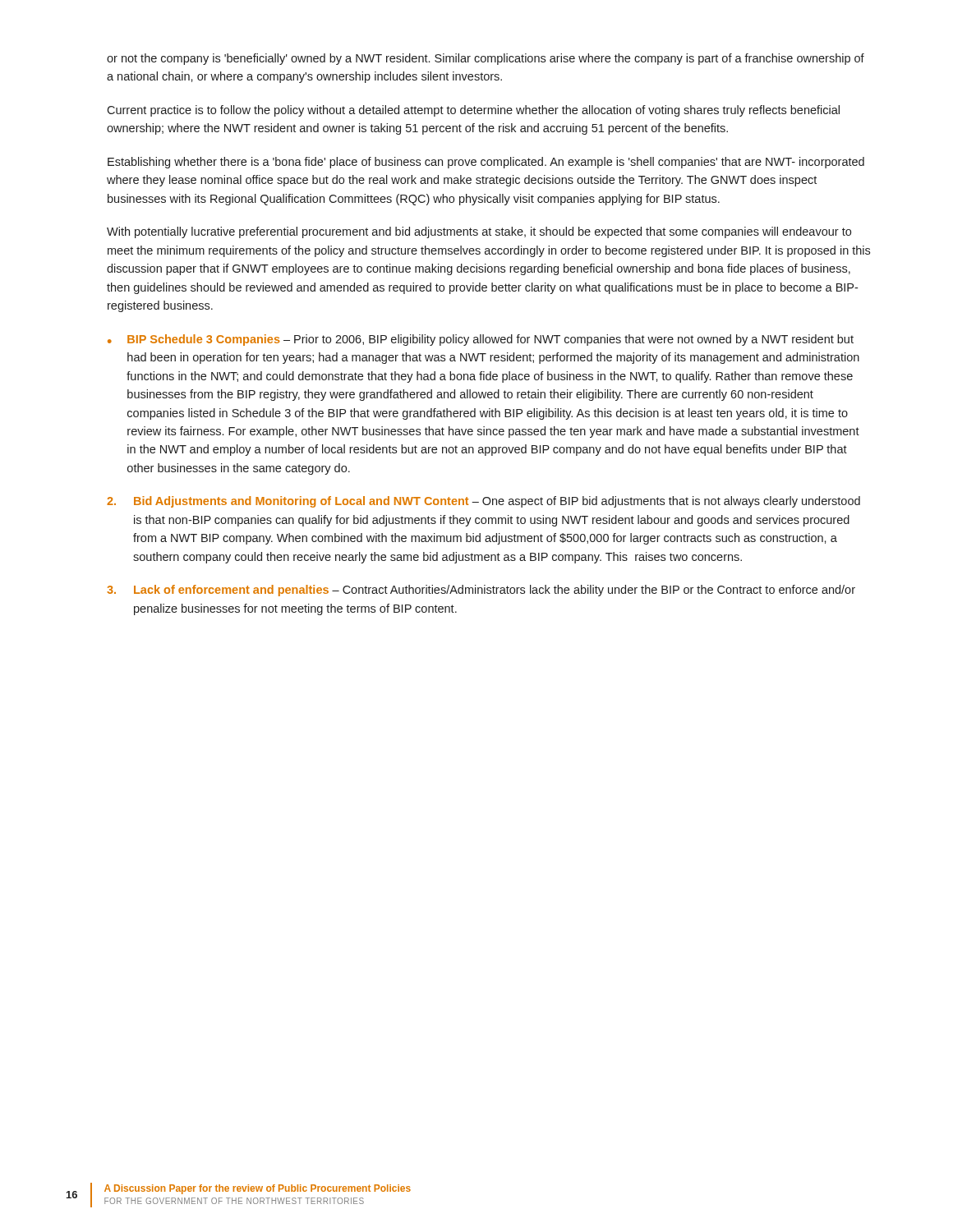The image size is (953, 1232).
Task: Select the block starting "With potentially lucrative preferential procurement and bid"
Action: (x=489, y=269)
